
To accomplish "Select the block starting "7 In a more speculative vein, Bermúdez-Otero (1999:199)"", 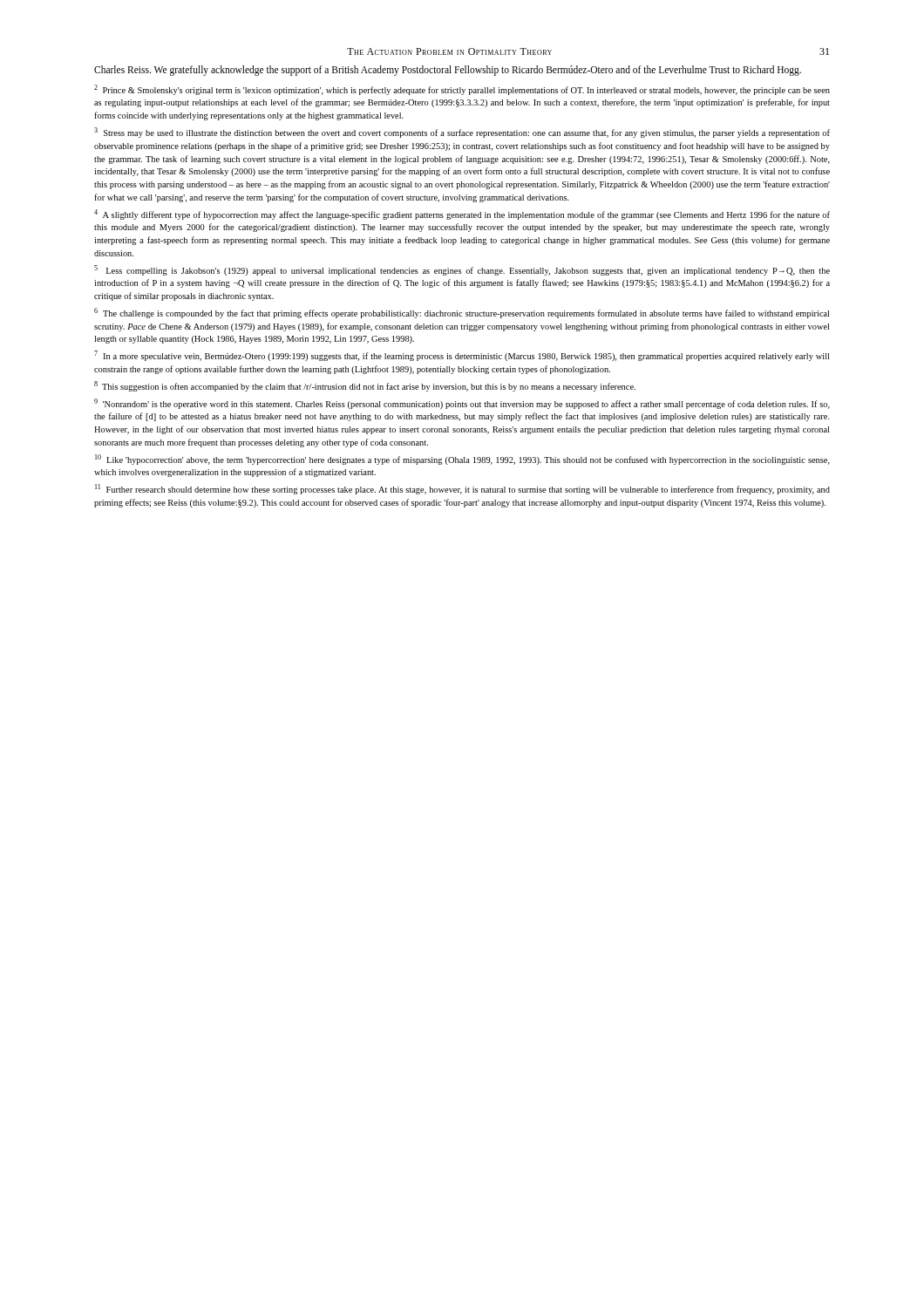I will pyautogui.click(x=462, y=362).
